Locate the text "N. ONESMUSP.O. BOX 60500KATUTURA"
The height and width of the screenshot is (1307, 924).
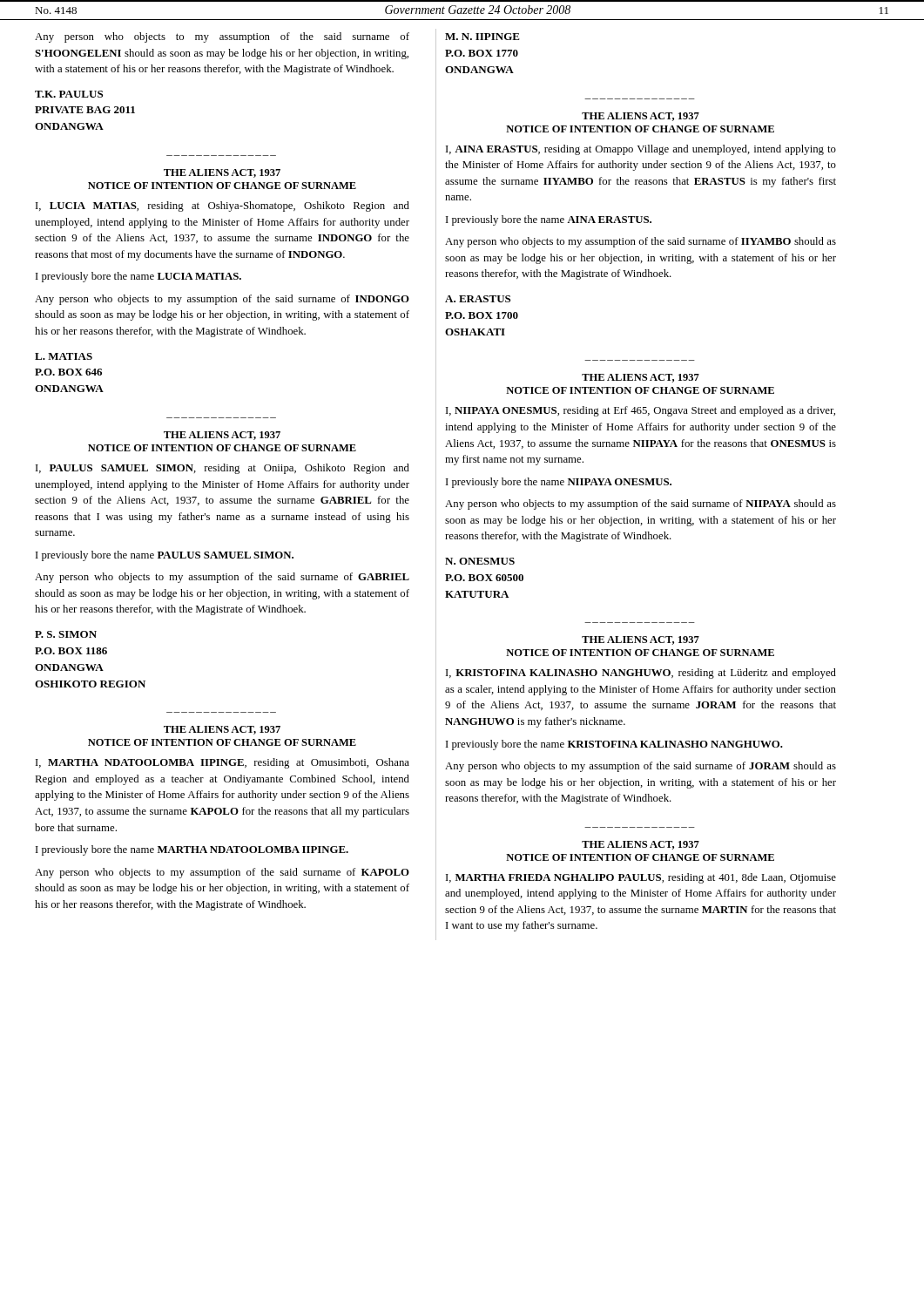tap(484, 577)
